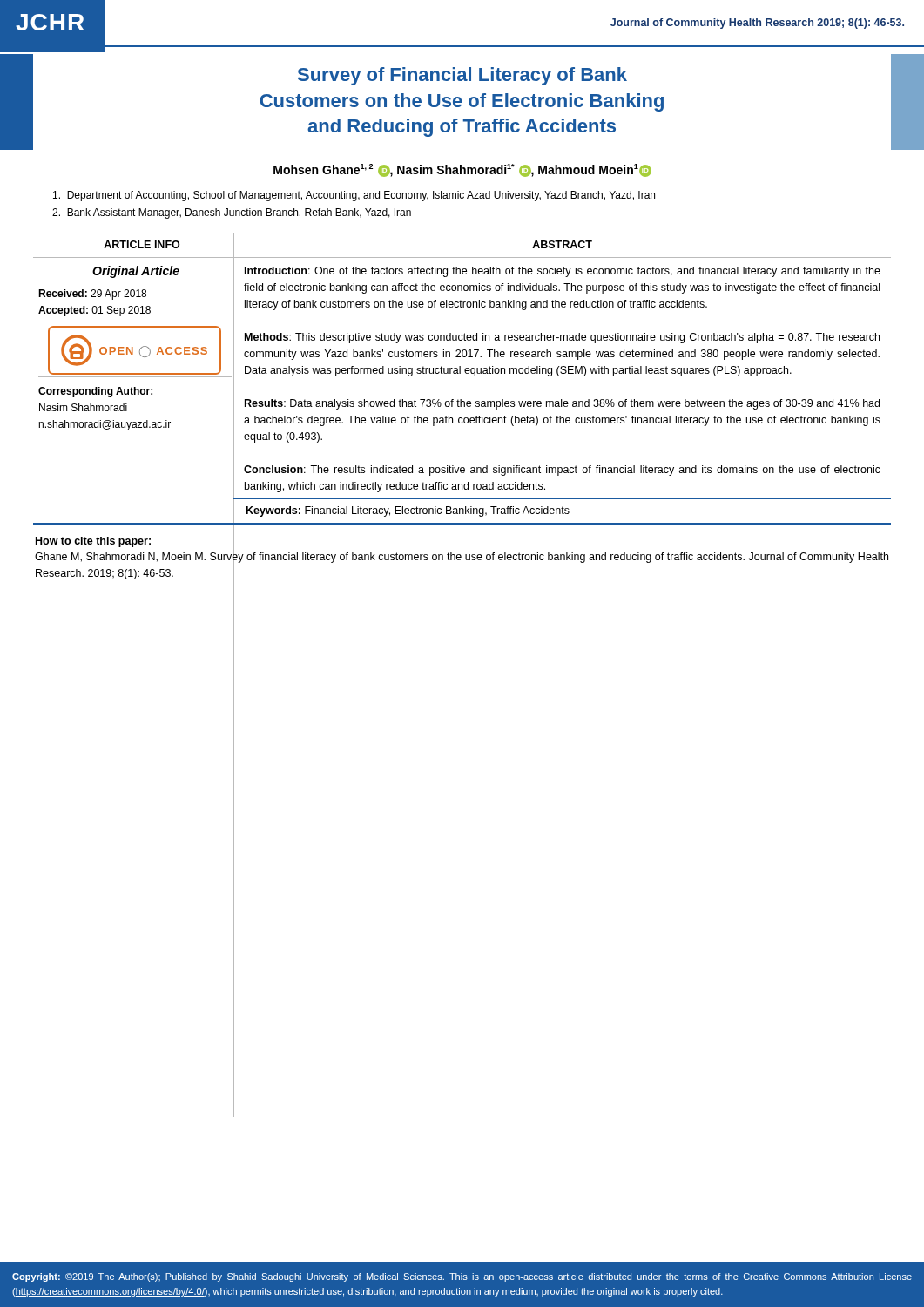Navigate to the passage starting "2. Bank Assistant Manager, Danesh Junction Branch,"
This screenshot has height=1307, width=924.
[x=232, y=213]
